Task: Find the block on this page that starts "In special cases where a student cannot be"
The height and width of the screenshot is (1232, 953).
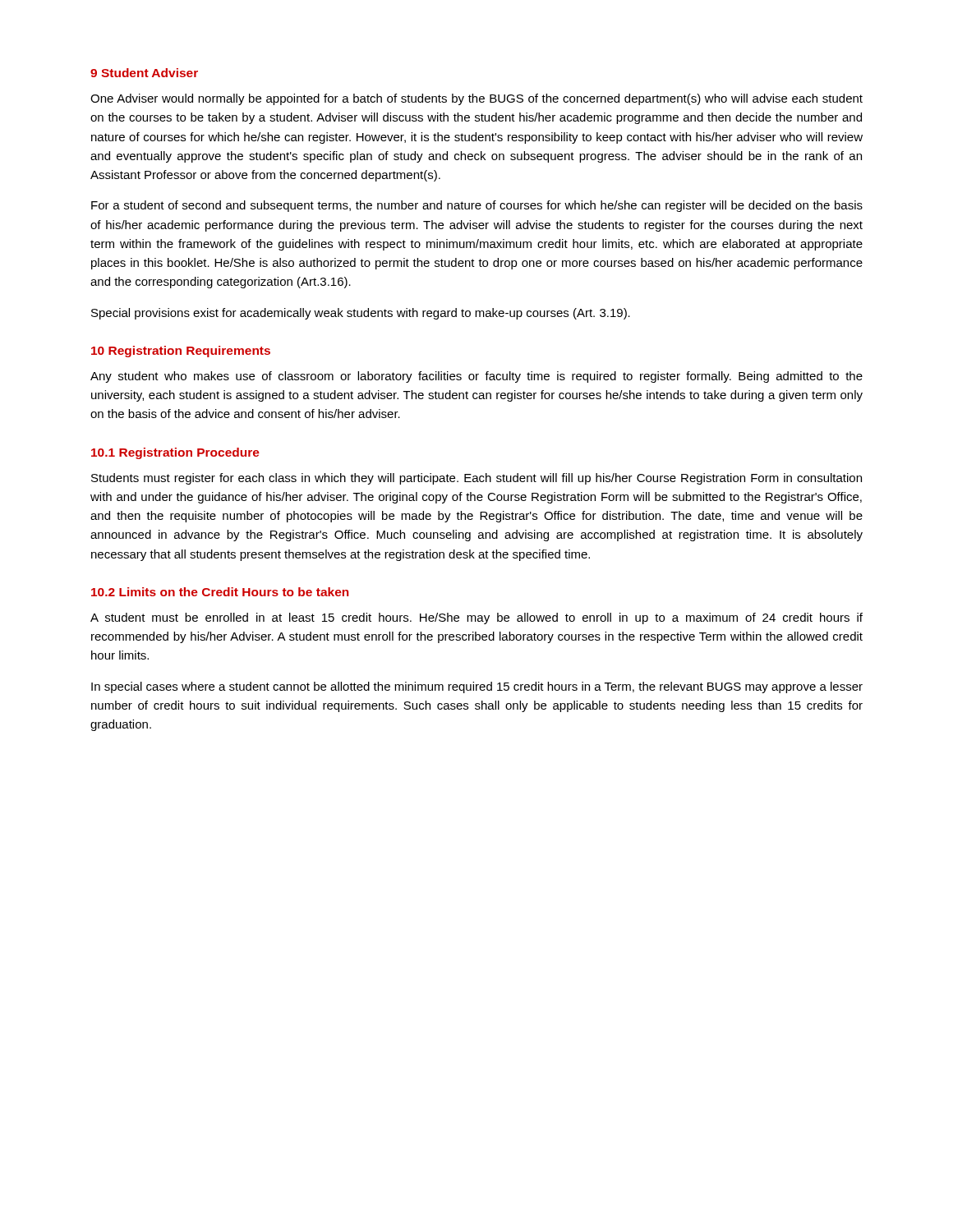Action: coord(476,705)
